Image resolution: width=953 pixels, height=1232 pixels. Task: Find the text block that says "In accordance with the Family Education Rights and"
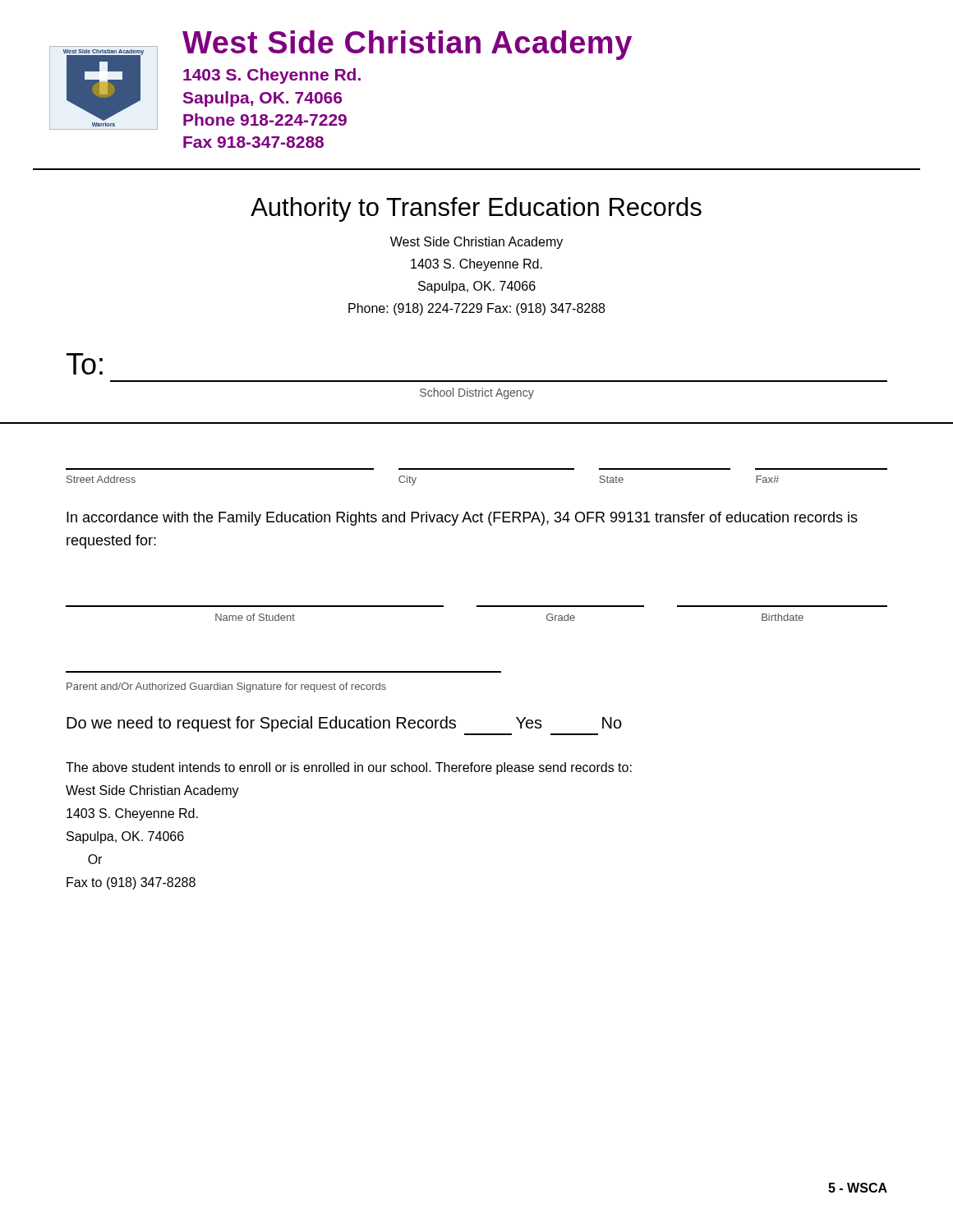click(462, 529)
